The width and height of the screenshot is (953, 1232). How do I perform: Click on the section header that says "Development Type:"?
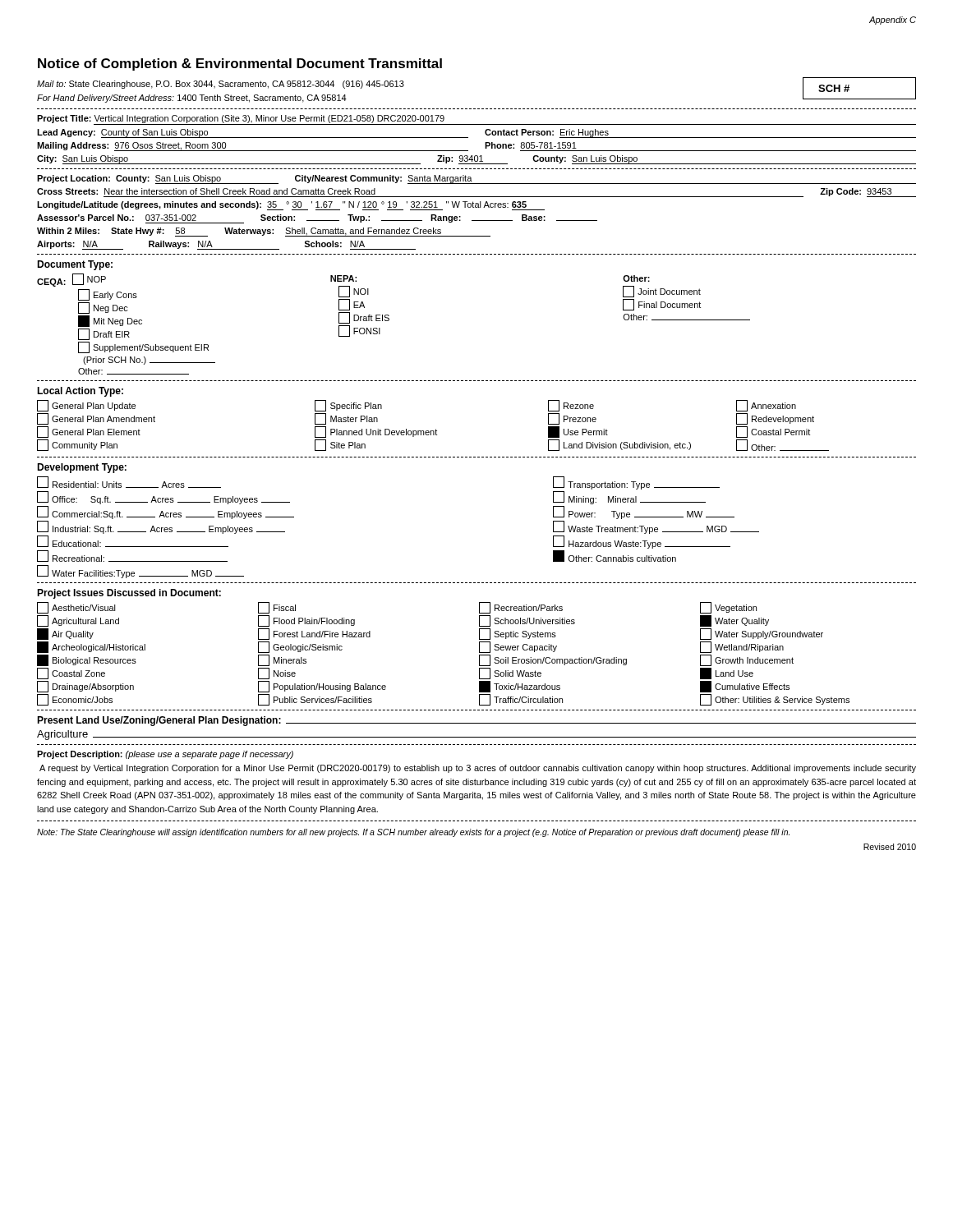82,467
